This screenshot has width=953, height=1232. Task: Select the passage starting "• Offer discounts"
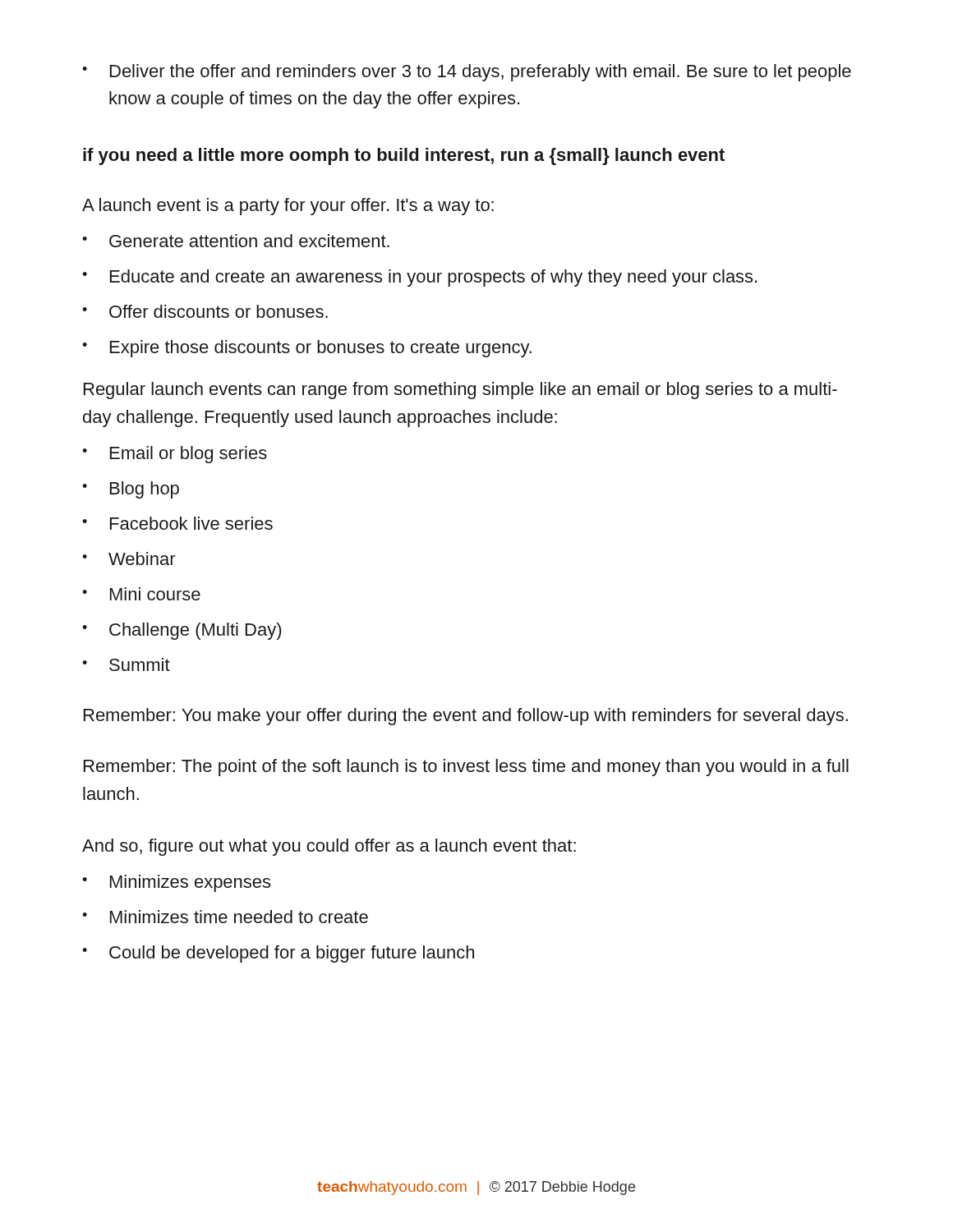(205, 311)
